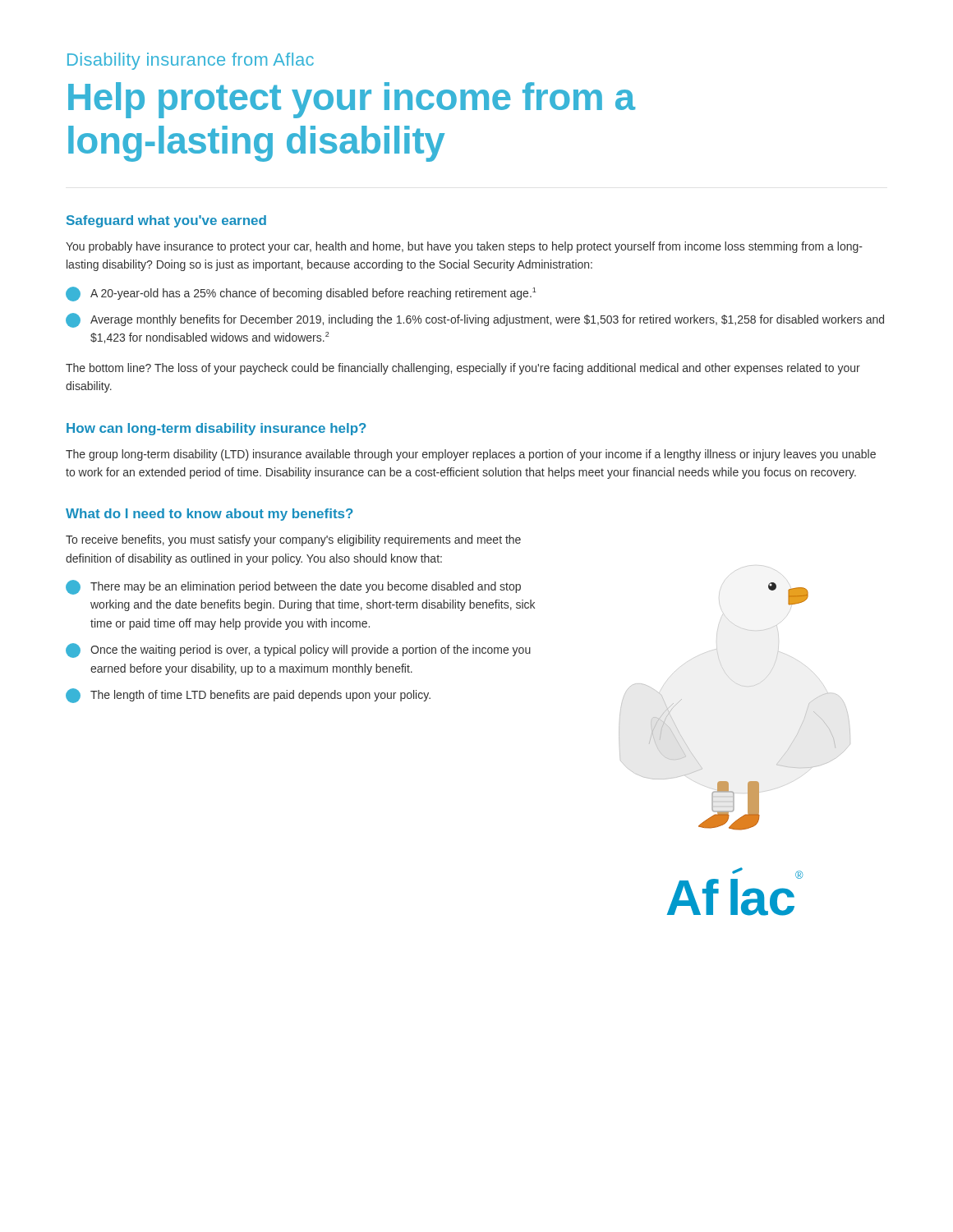The image size is (953, 1232).
Task: Point to the section header beginning "What do I need to"
Action: click(209, 515)
